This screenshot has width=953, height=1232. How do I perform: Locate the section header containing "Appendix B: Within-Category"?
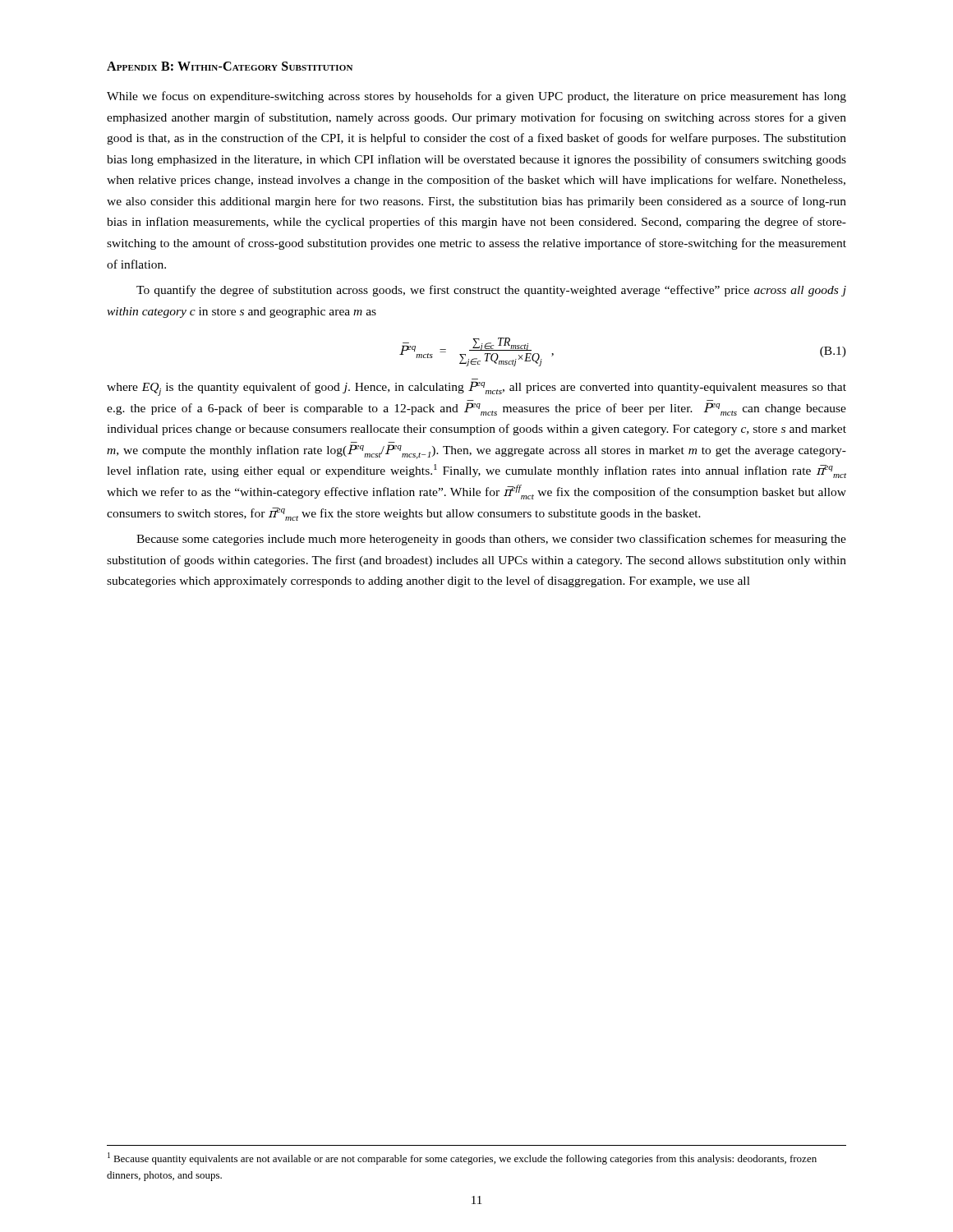coord(230,66)
